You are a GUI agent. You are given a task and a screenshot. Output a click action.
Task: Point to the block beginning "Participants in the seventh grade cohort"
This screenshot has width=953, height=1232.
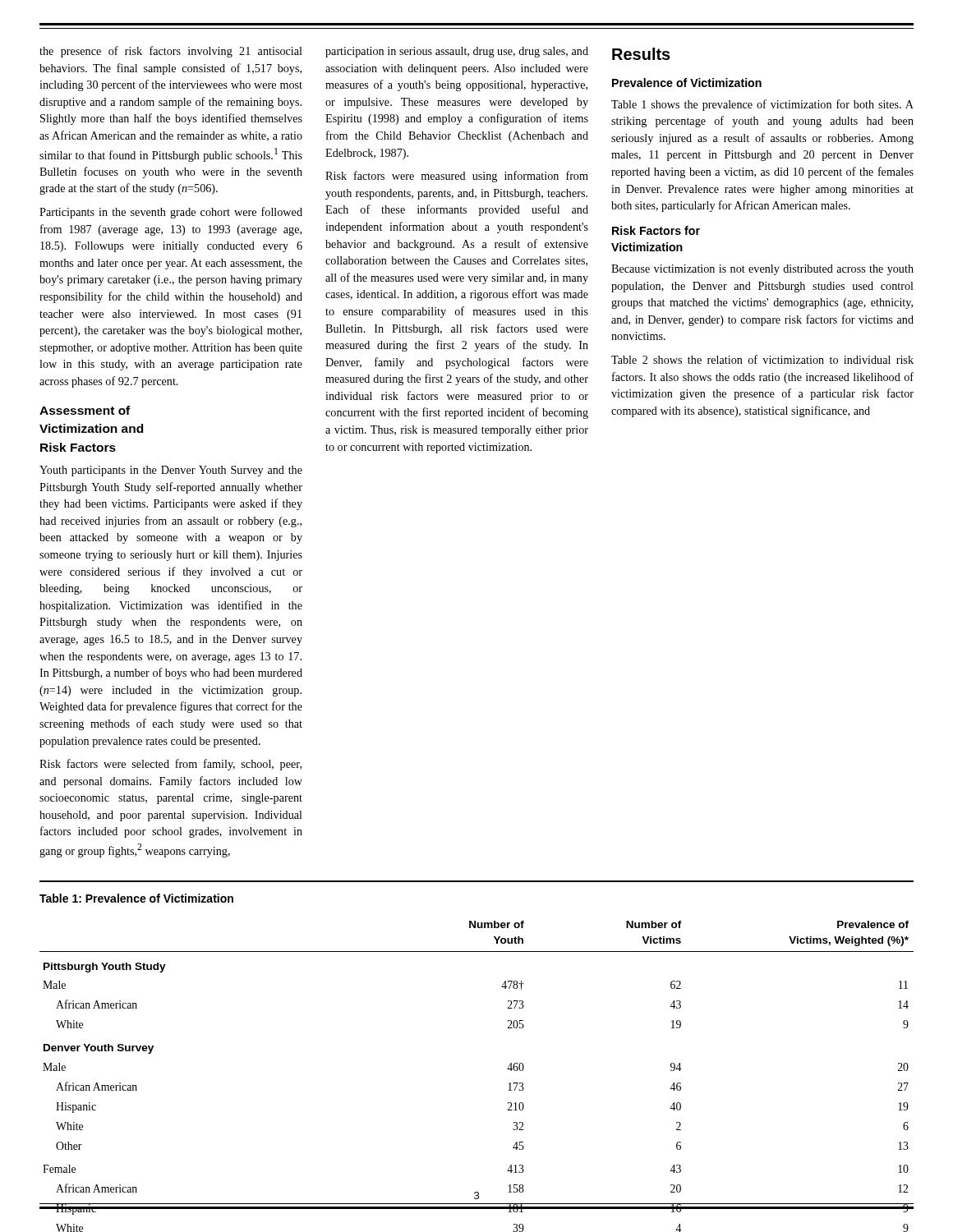tap(171, 297)
